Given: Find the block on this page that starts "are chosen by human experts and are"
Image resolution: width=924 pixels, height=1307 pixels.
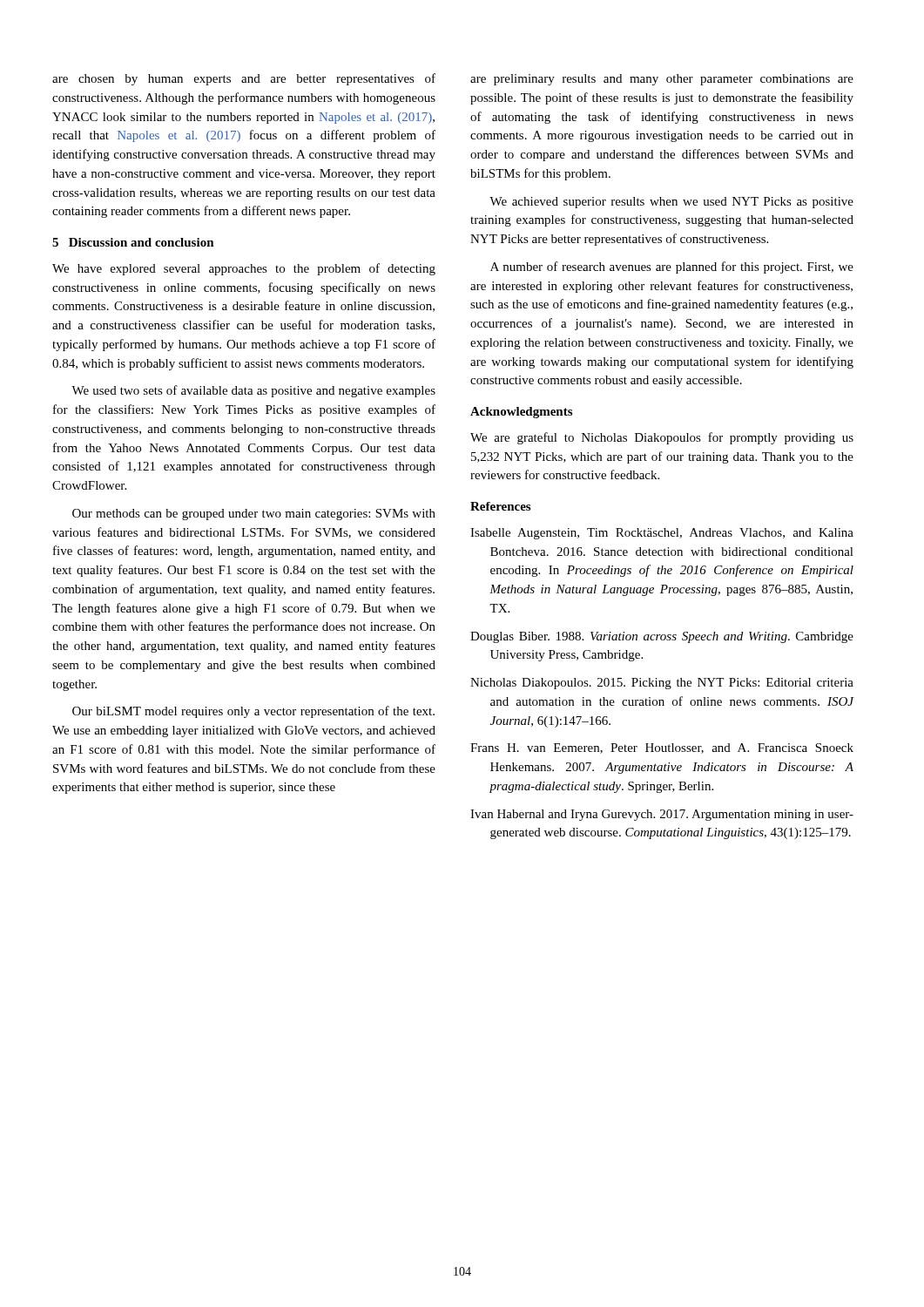Looking at the screenshot, I should tap(244, 145).
